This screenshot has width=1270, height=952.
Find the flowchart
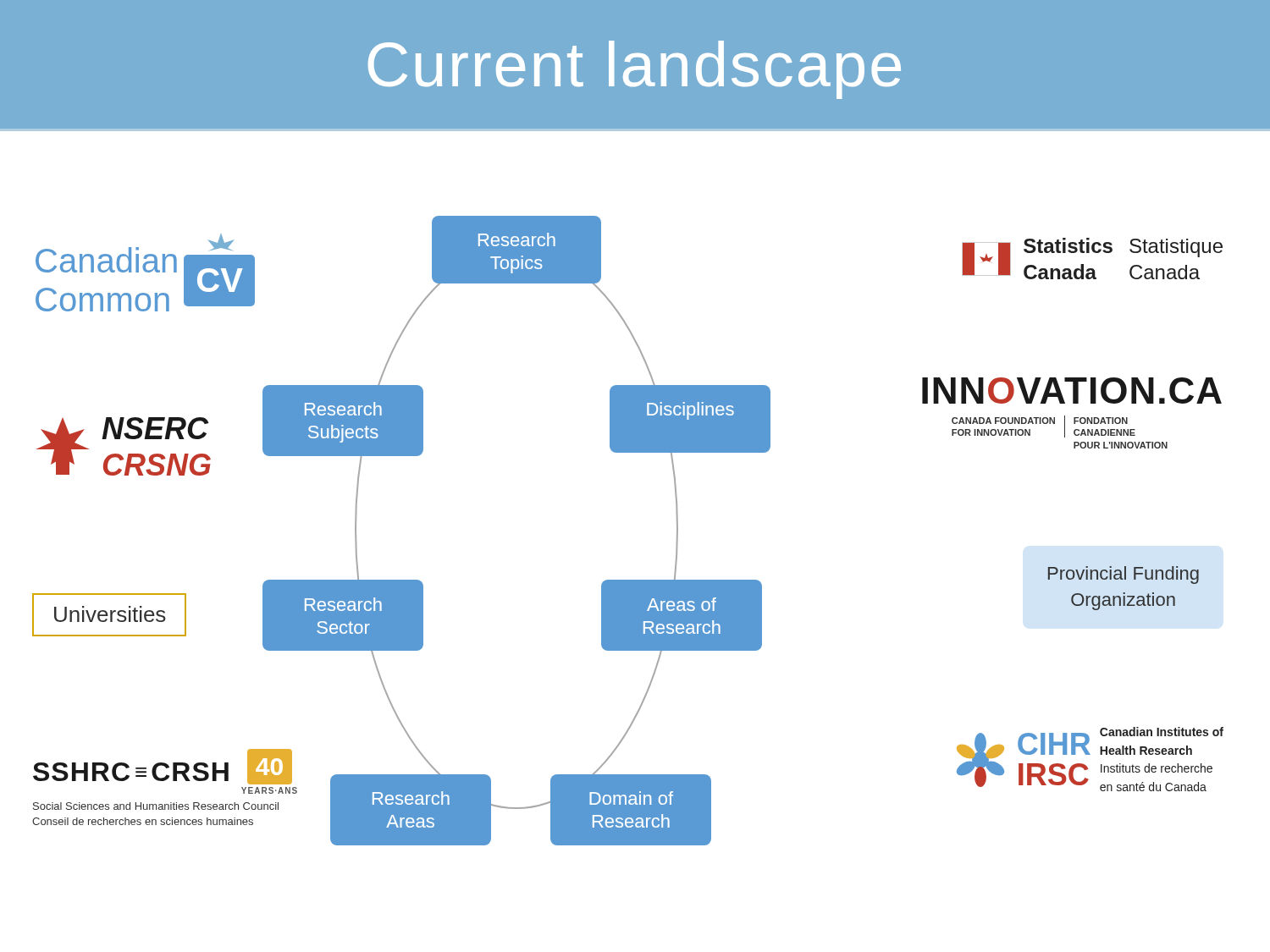point(516,537)
